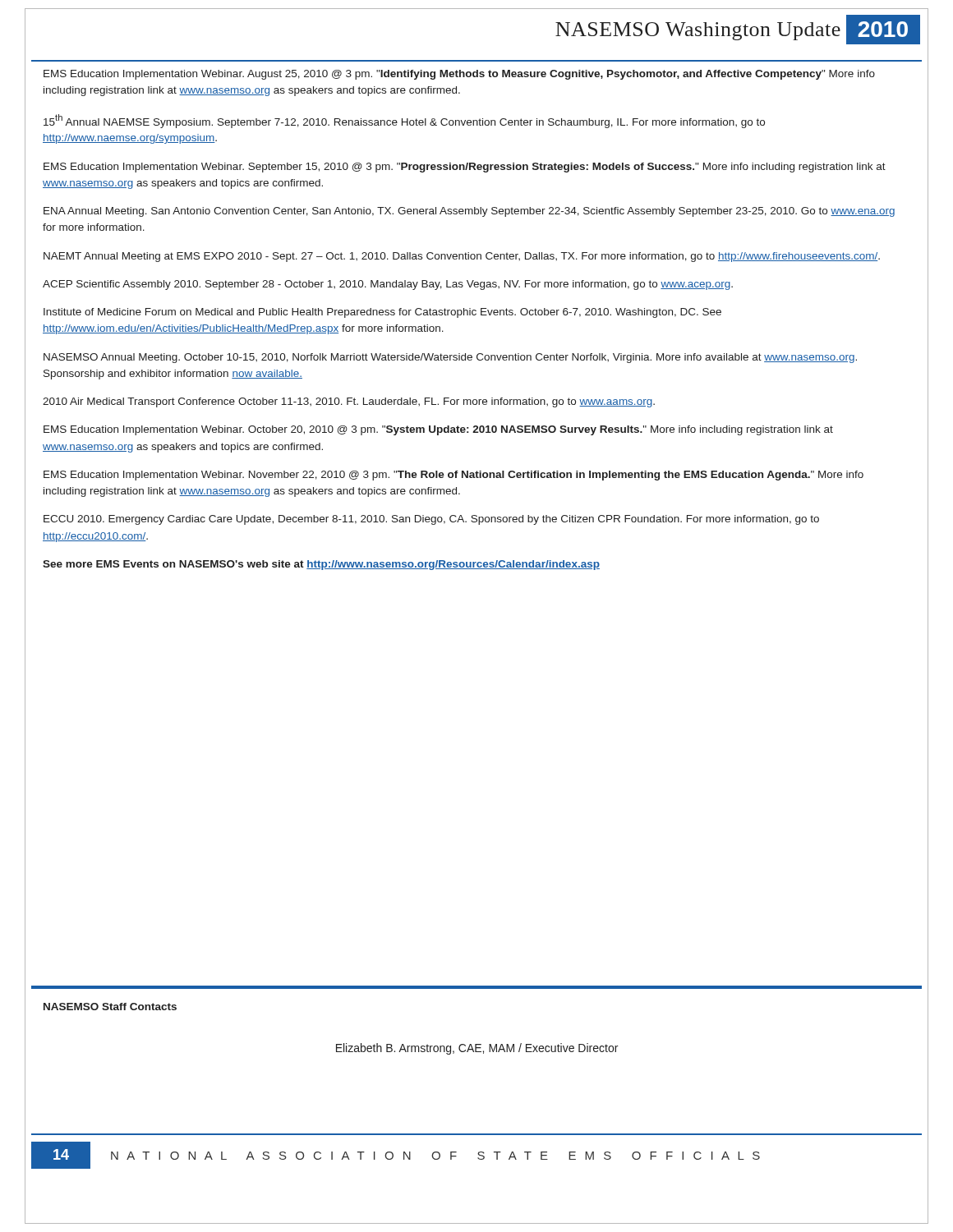Navigate to the region starting "2010 Air Medical Transport Conference October"

pyautogui.click(x=349, y=401)
